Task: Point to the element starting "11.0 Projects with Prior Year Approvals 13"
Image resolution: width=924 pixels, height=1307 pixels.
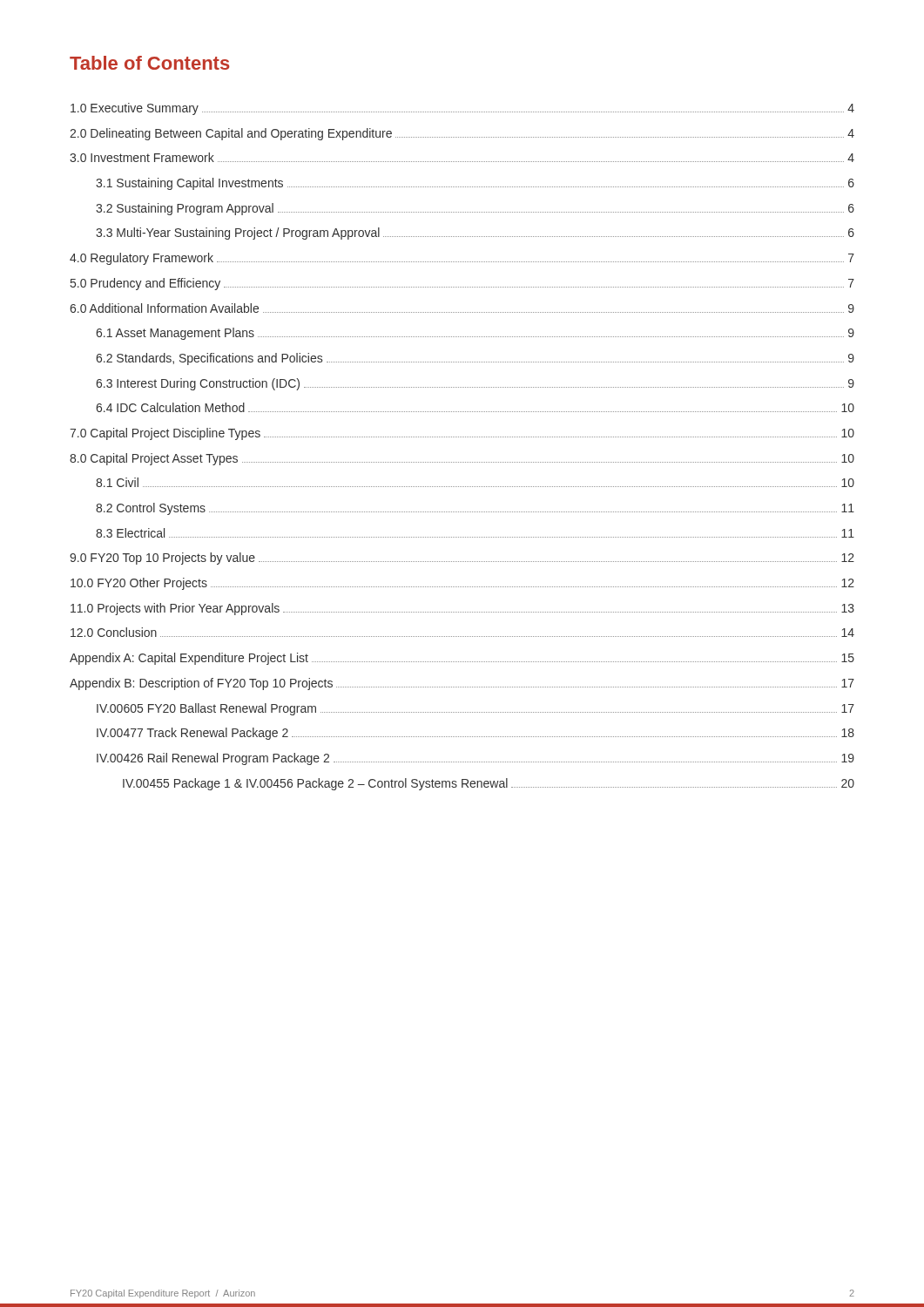Action: pos(462,608)
